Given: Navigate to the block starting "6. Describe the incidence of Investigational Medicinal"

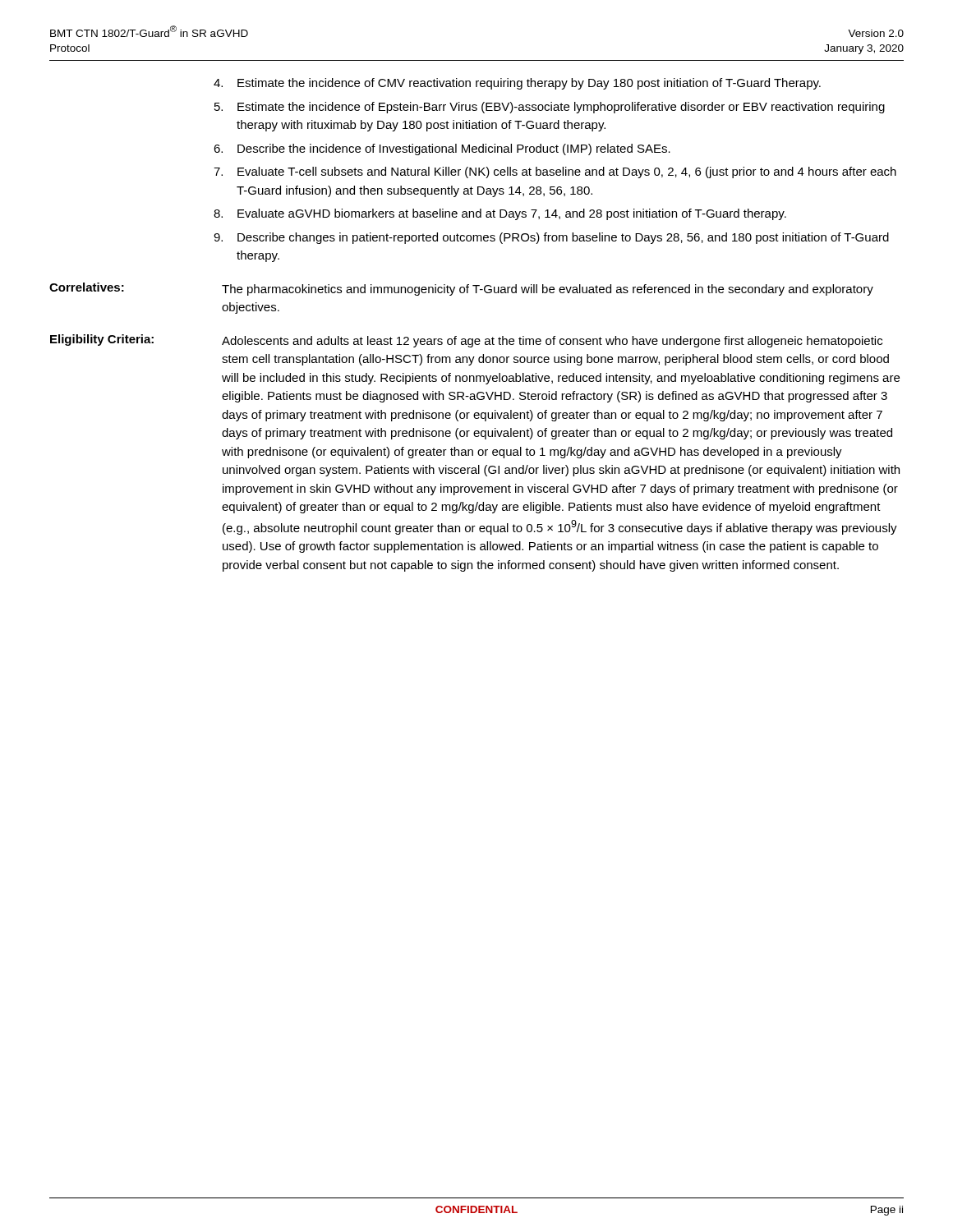Looking at the screenshot, I should click(559, 148).
